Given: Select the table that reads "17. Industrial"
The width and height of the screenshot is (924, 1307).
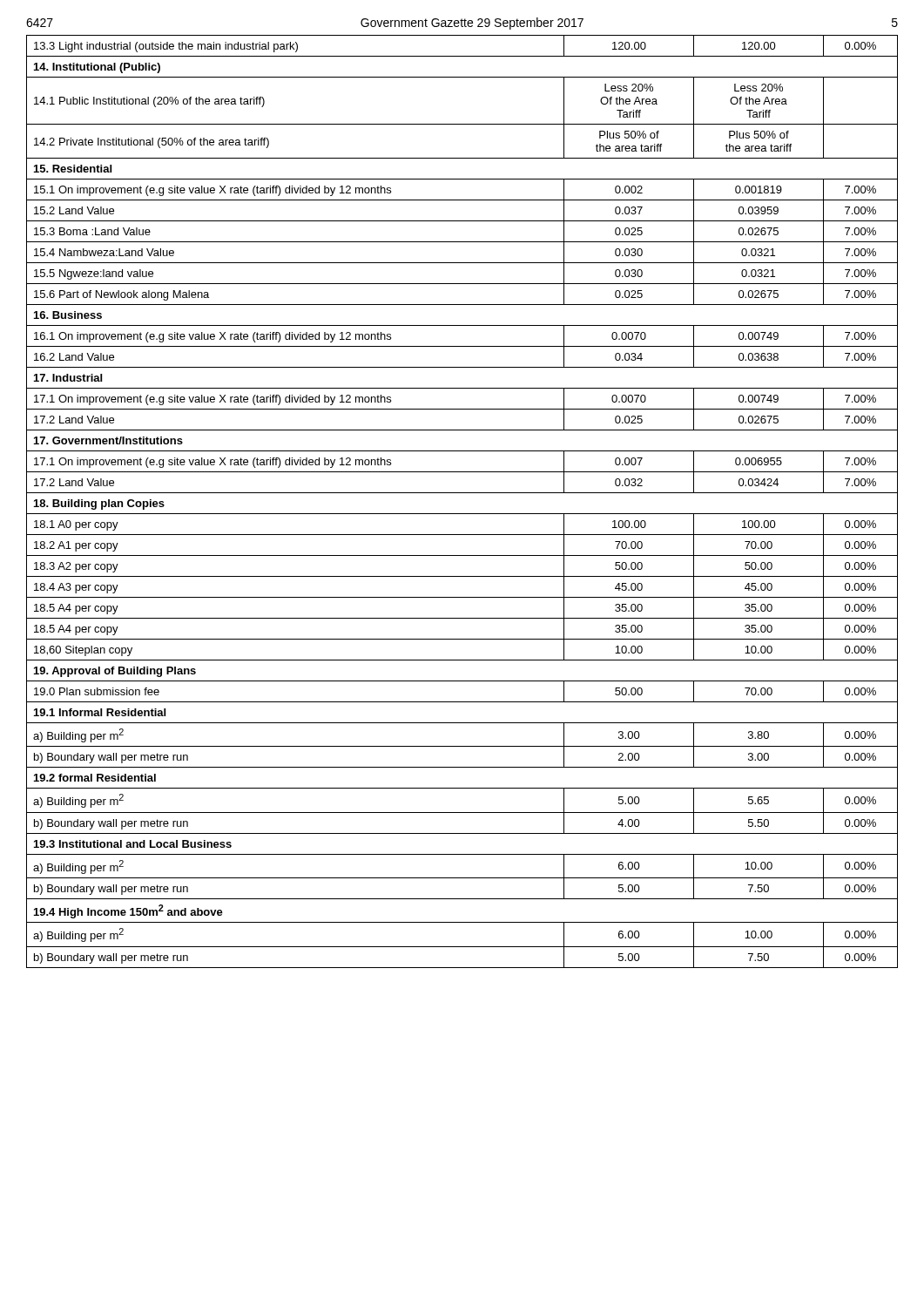Looking at the screenshot, I should 462,501.
